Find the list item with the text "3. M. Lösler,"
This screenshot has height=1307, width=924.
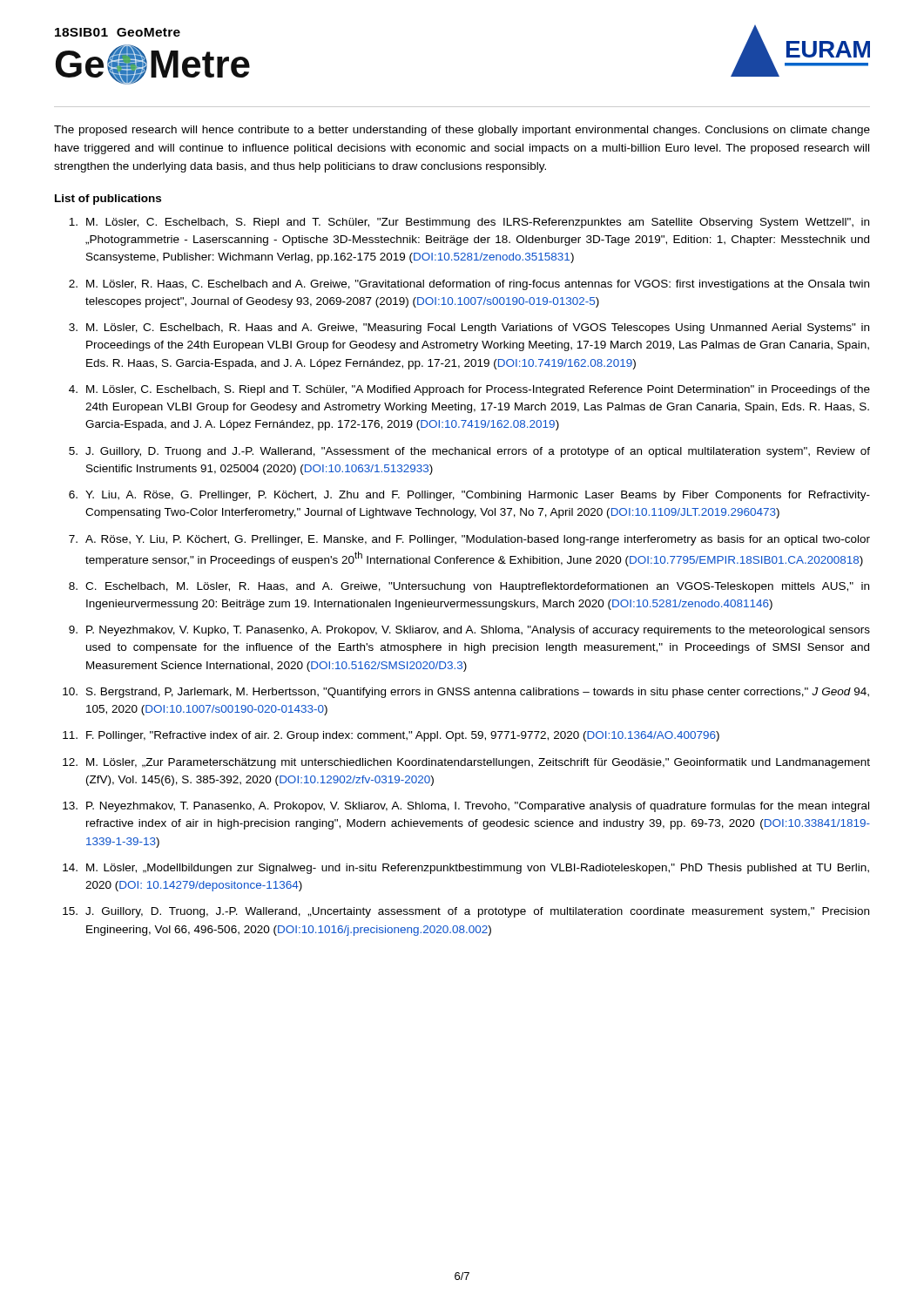coord(462,345)
